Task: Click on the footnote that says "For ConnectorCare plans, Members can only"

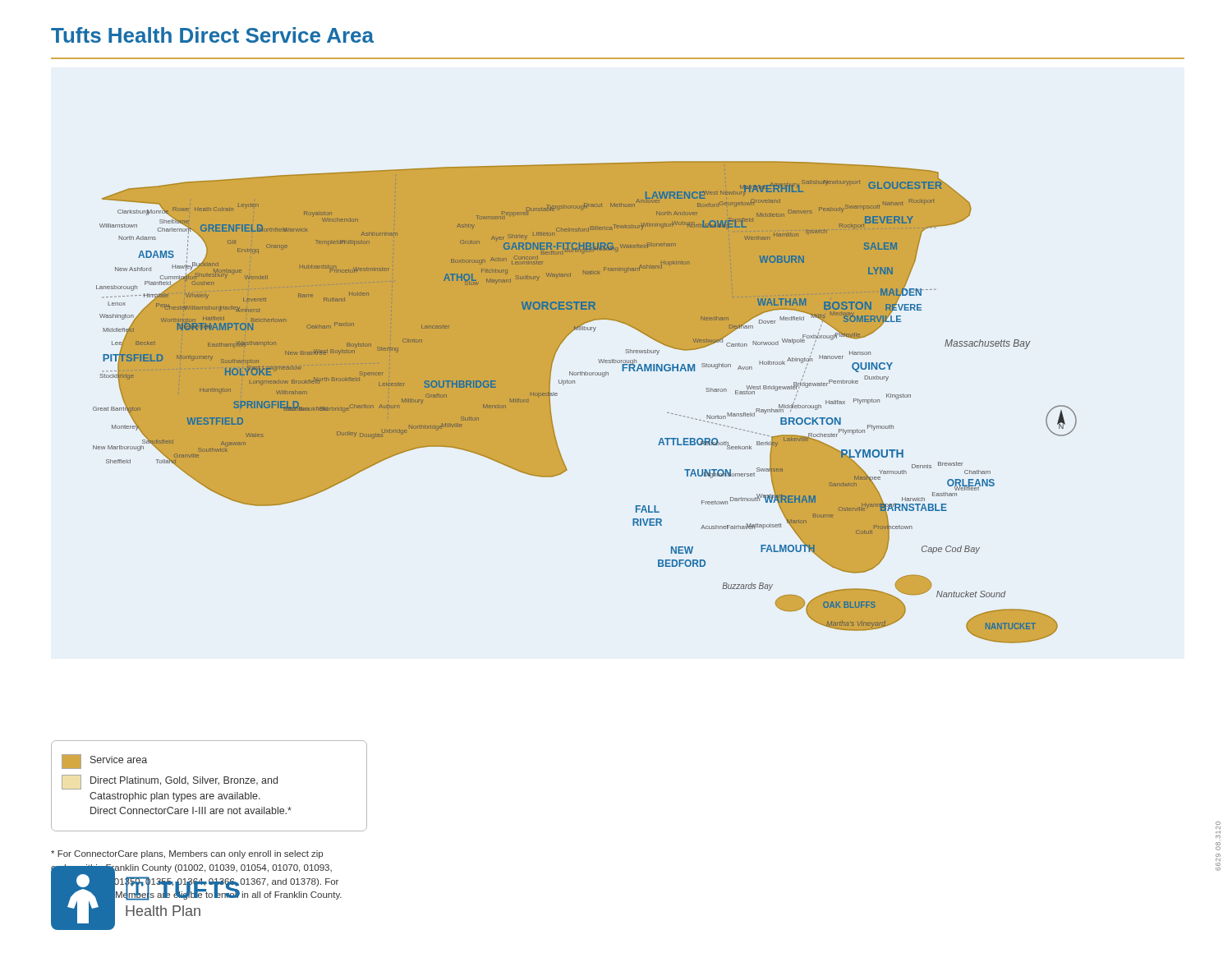Action: (x=197, y=874)
